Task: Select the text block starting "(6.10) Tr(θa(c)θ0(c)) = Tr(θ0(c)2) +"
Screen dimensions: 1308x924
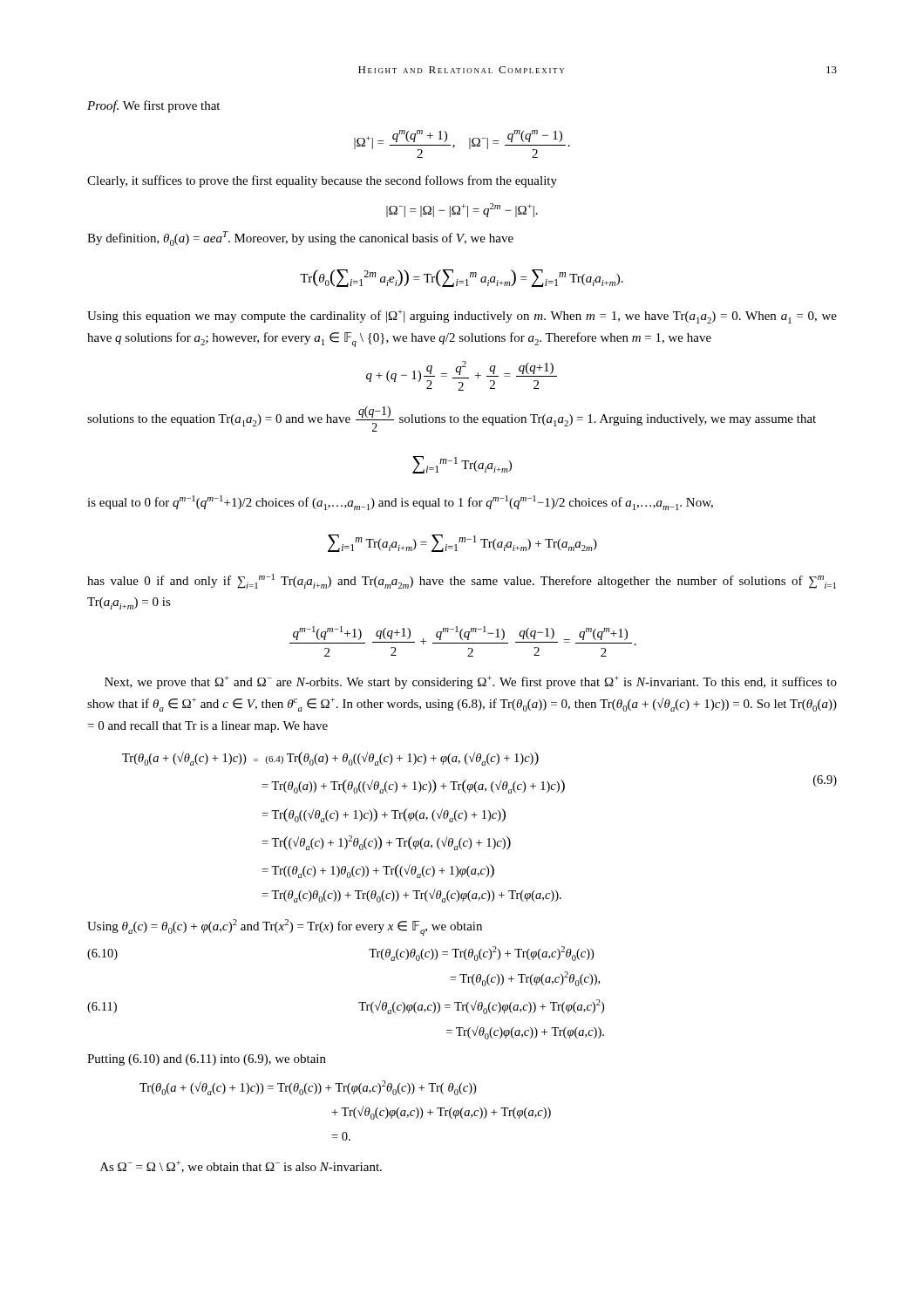Action: 462,967
